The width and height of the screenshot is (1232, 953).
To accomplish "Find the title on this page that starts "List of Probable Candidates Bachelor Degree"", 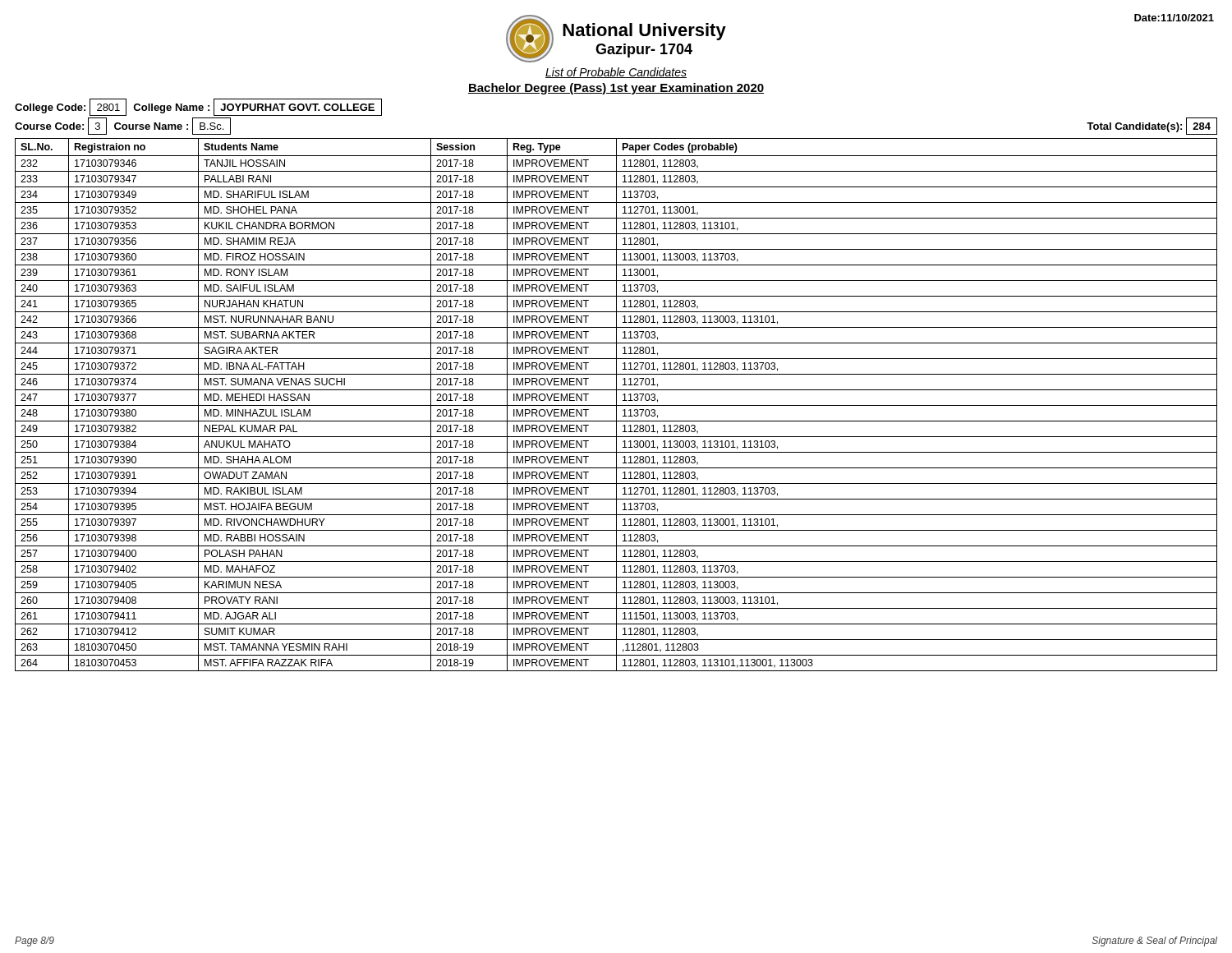I will (x=616, y=80).
